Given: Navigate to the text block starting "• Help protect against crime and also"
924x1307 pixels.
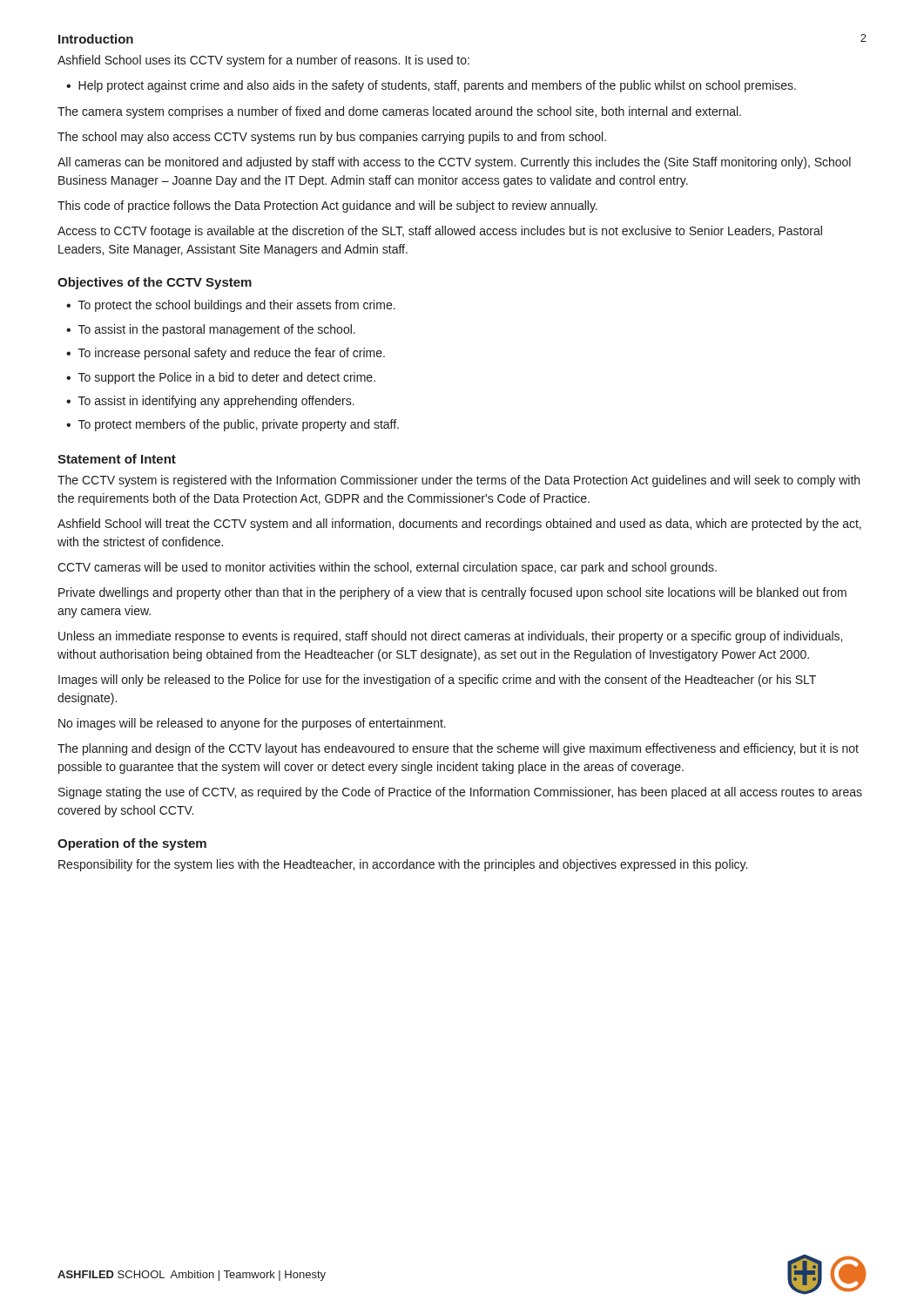Looking at the screenshot, I should [432, 86].
